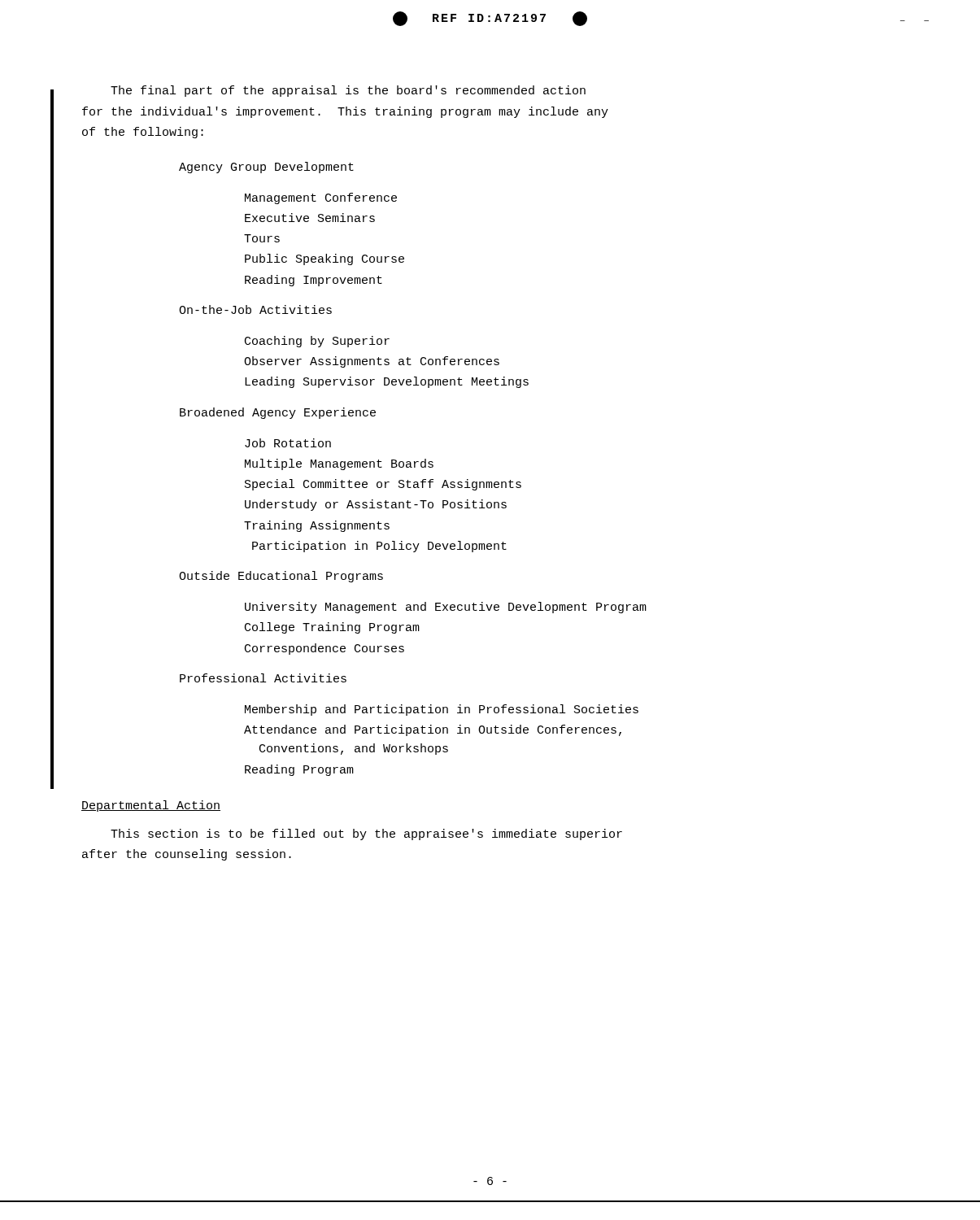Image resolution: width=980 pixels, height=1220 pixels.
Task: Point to the region starting "Outside Educational Programs"
Action: (281, 577)
